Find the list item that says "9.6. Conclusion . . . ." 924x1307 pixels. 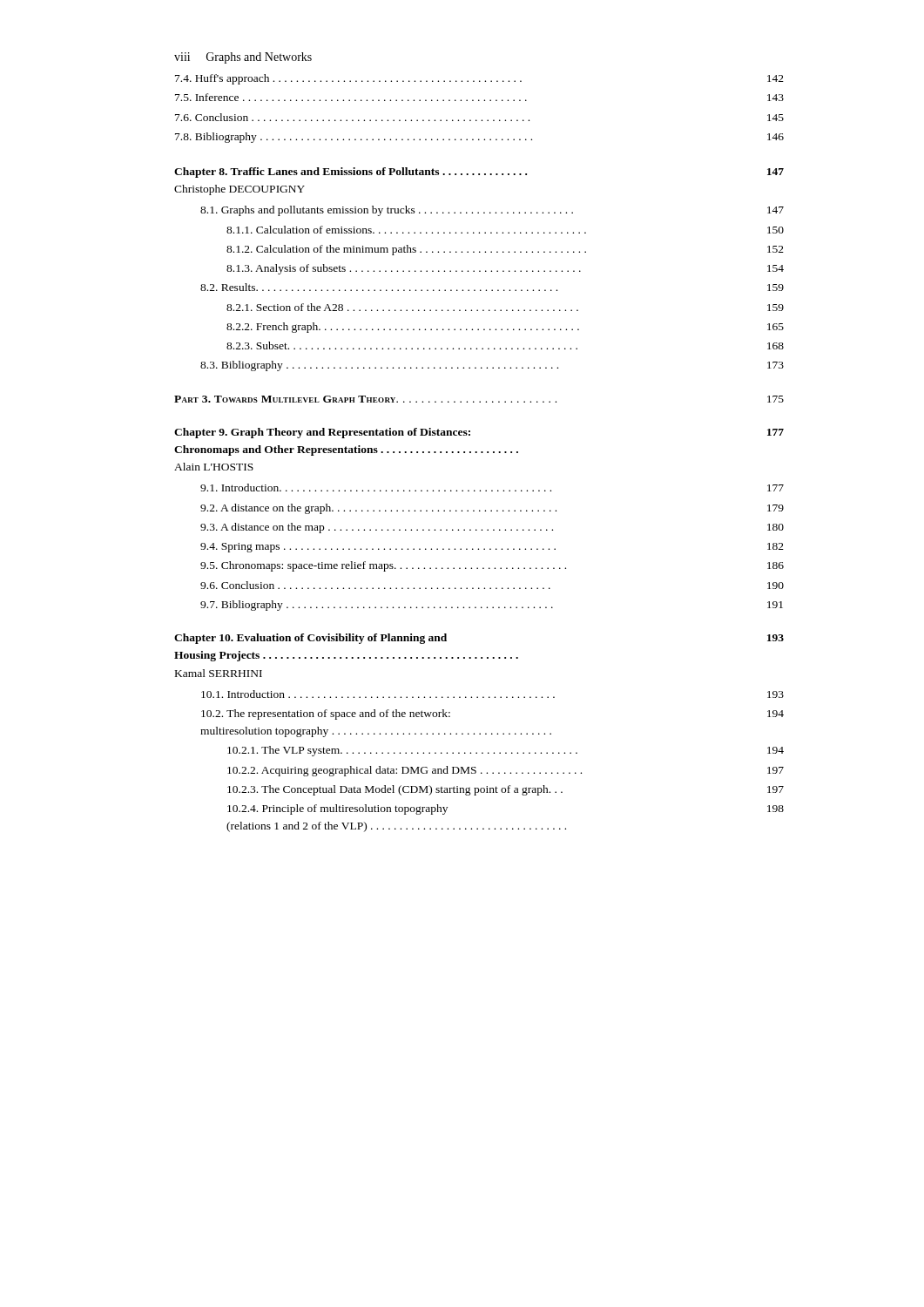pyautogui.click(x=492, y=585)
